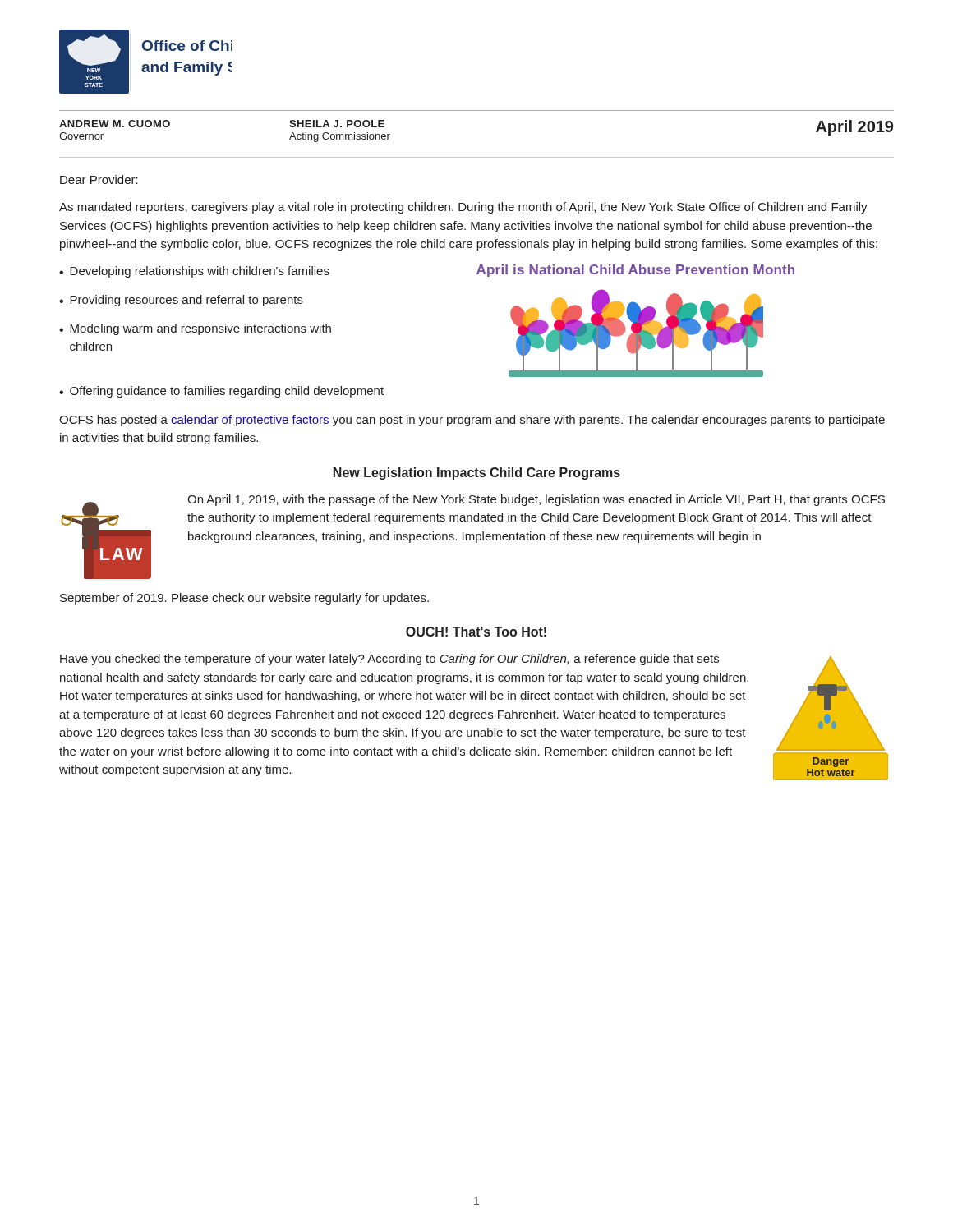Find the block on this page that starts "On April 1, 2019, with the"
Image resolution: width=953 pixels, height=1232 pixels.
tap(536, 517)
